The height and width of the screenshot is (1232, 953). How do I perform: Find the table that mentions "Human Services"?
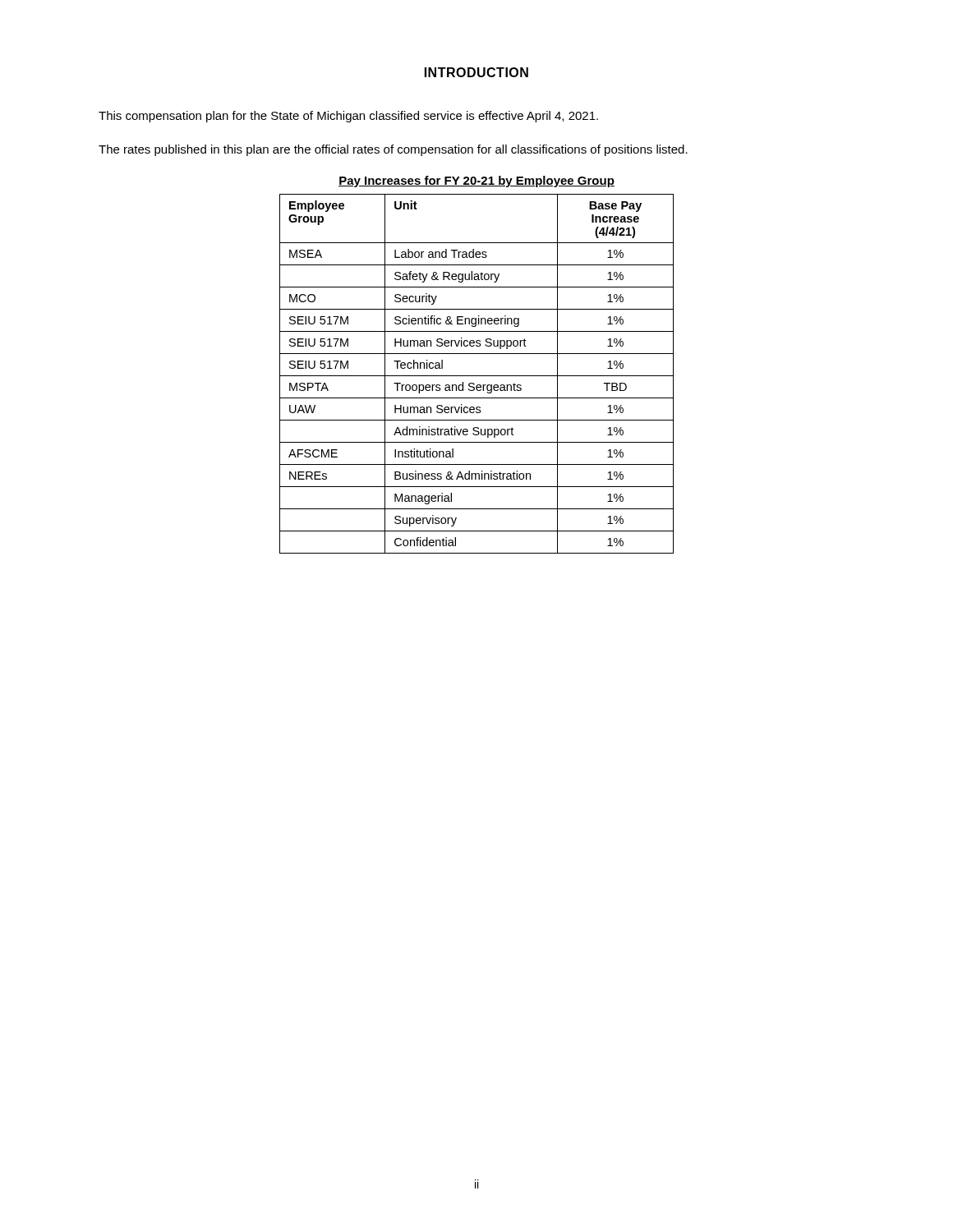(x=476, y=374)
